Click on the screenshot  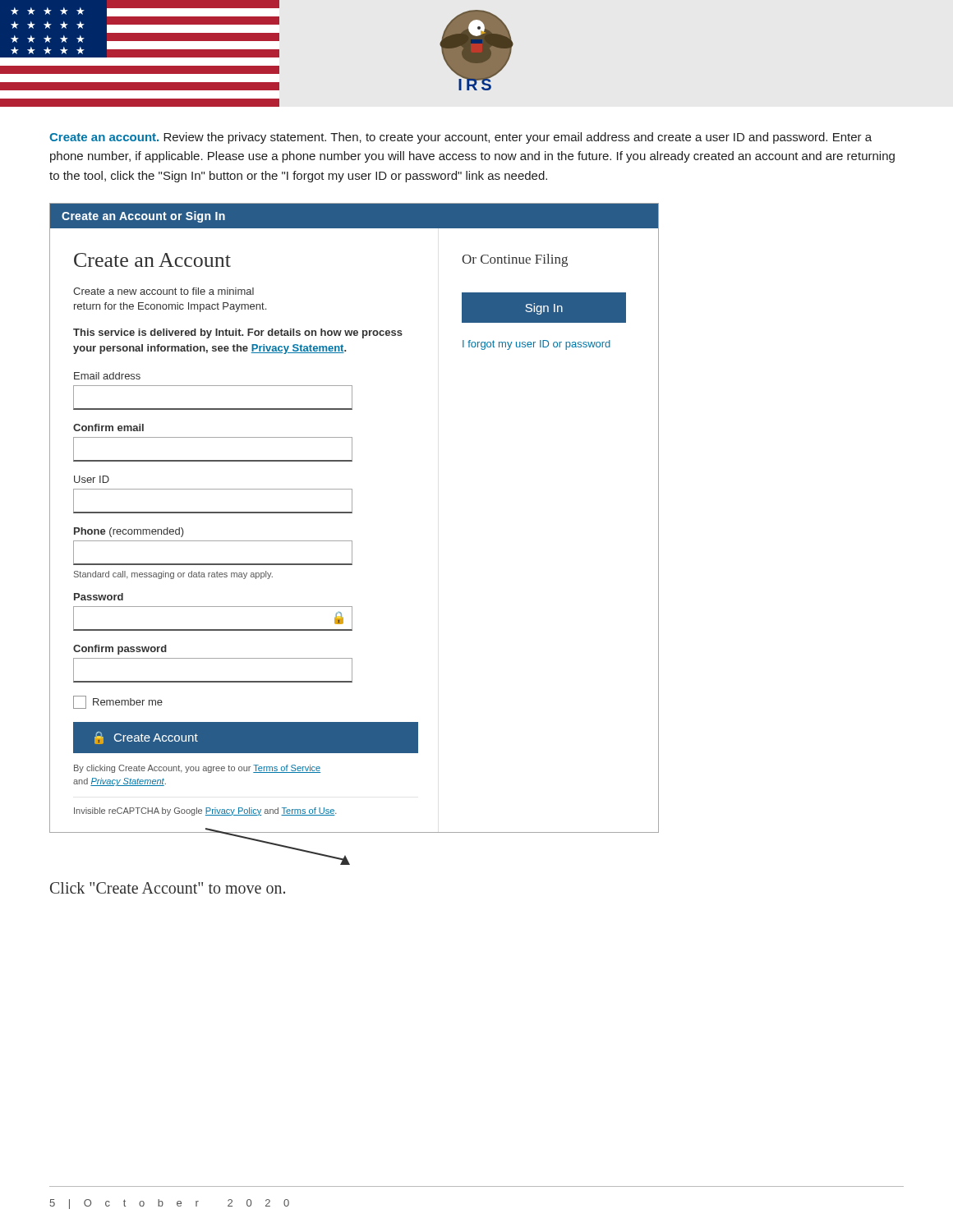476,518
